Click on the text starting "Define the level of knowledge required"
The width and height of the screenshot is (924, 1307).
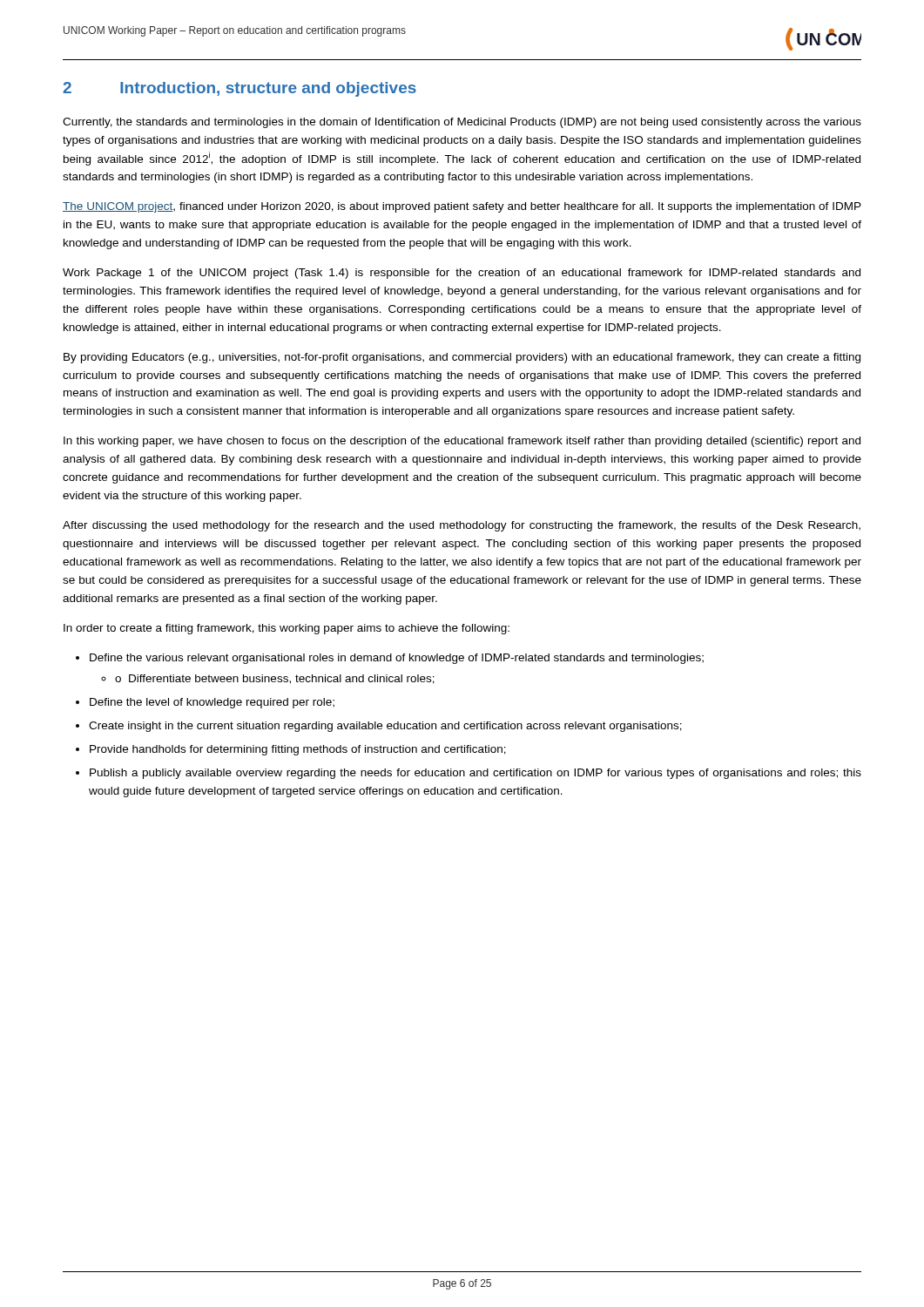(x=212, y=702)
